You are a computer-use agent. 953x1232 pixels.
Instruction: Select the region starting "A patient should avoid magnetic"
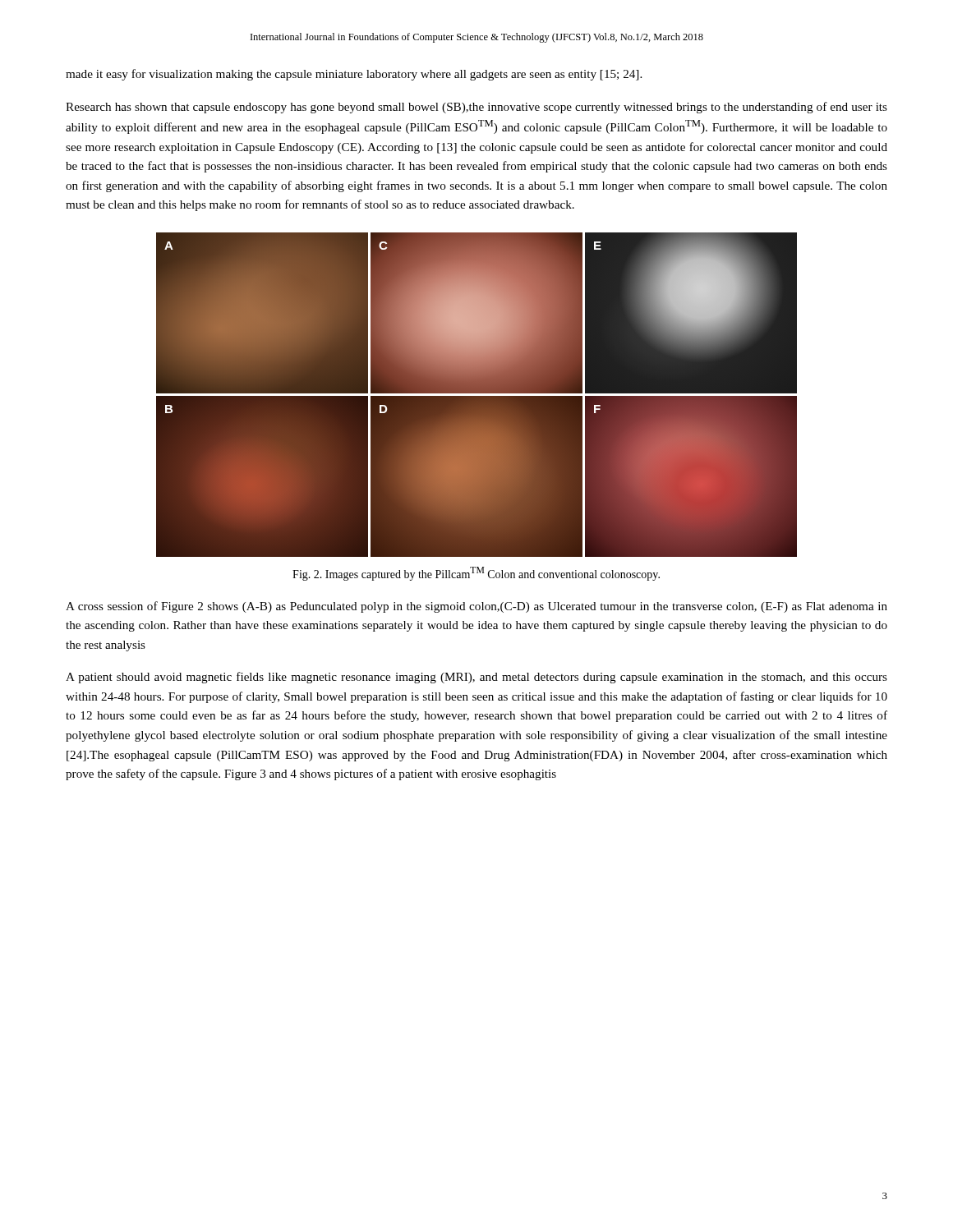coord(476,725)
